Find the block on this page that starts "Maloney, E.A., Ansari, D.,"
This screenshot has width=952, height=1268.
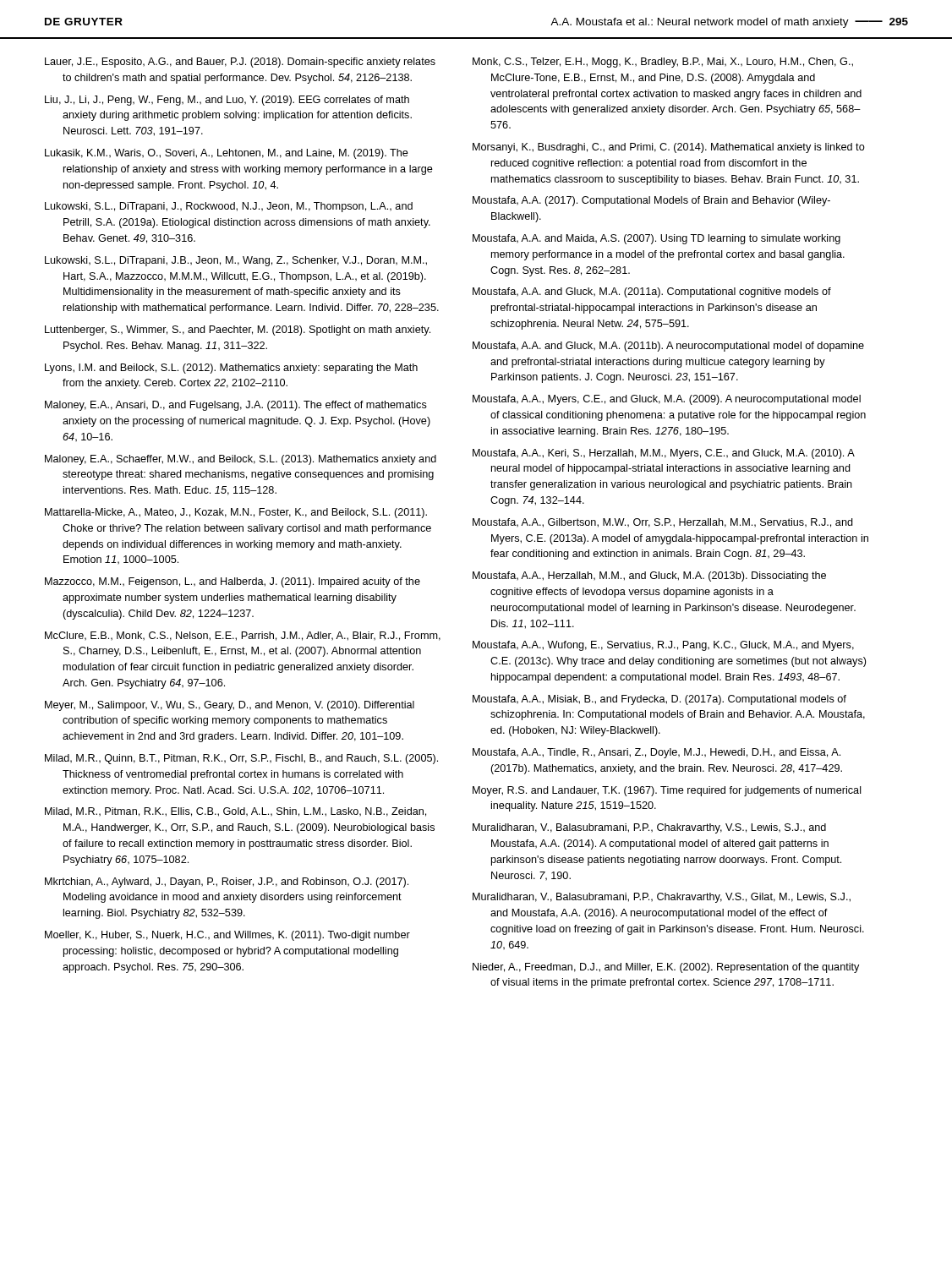(x=237, y=421)
